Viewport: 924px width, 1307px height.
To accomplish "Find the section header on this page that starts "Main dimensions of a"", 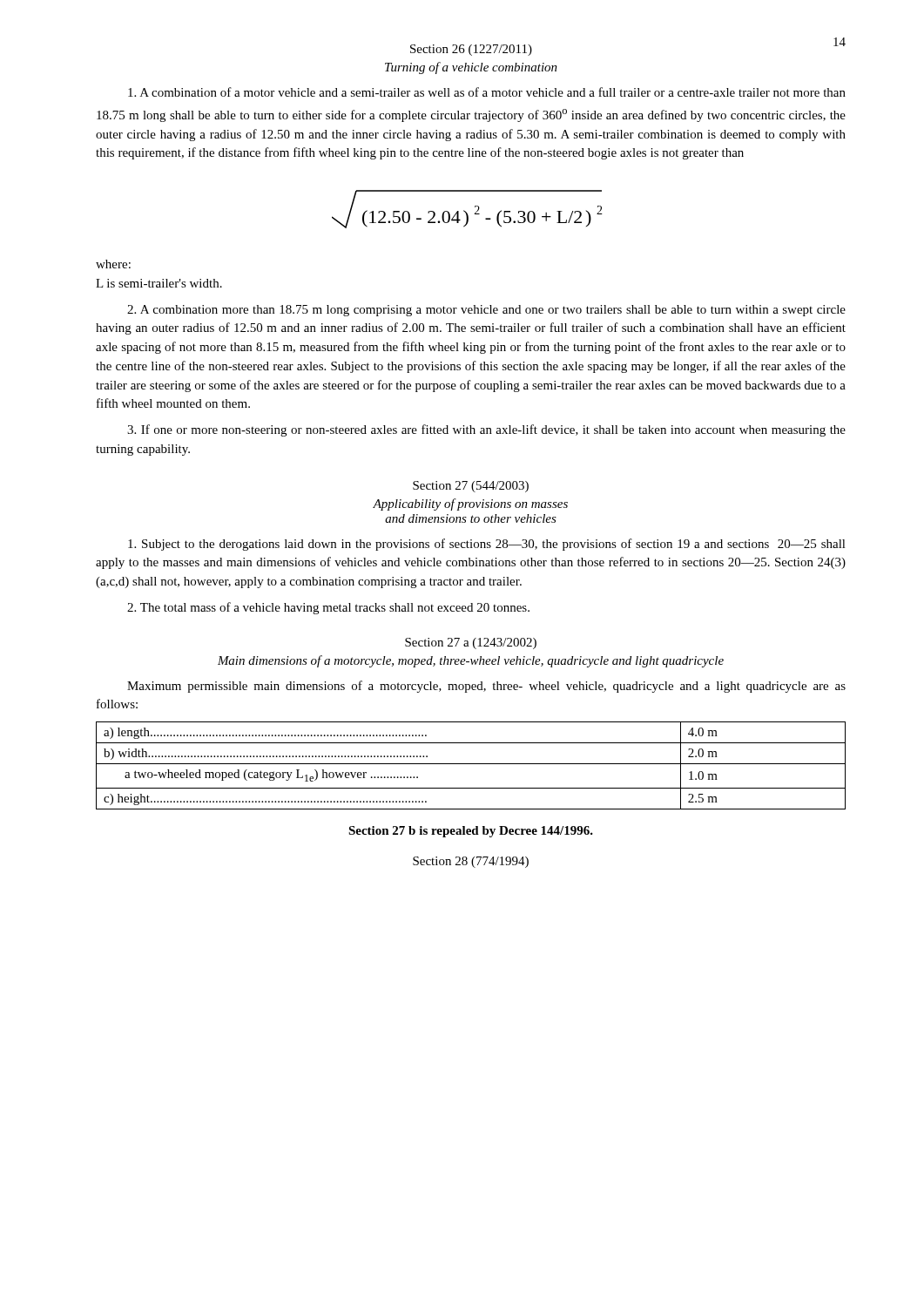I will tap(471, 660).
